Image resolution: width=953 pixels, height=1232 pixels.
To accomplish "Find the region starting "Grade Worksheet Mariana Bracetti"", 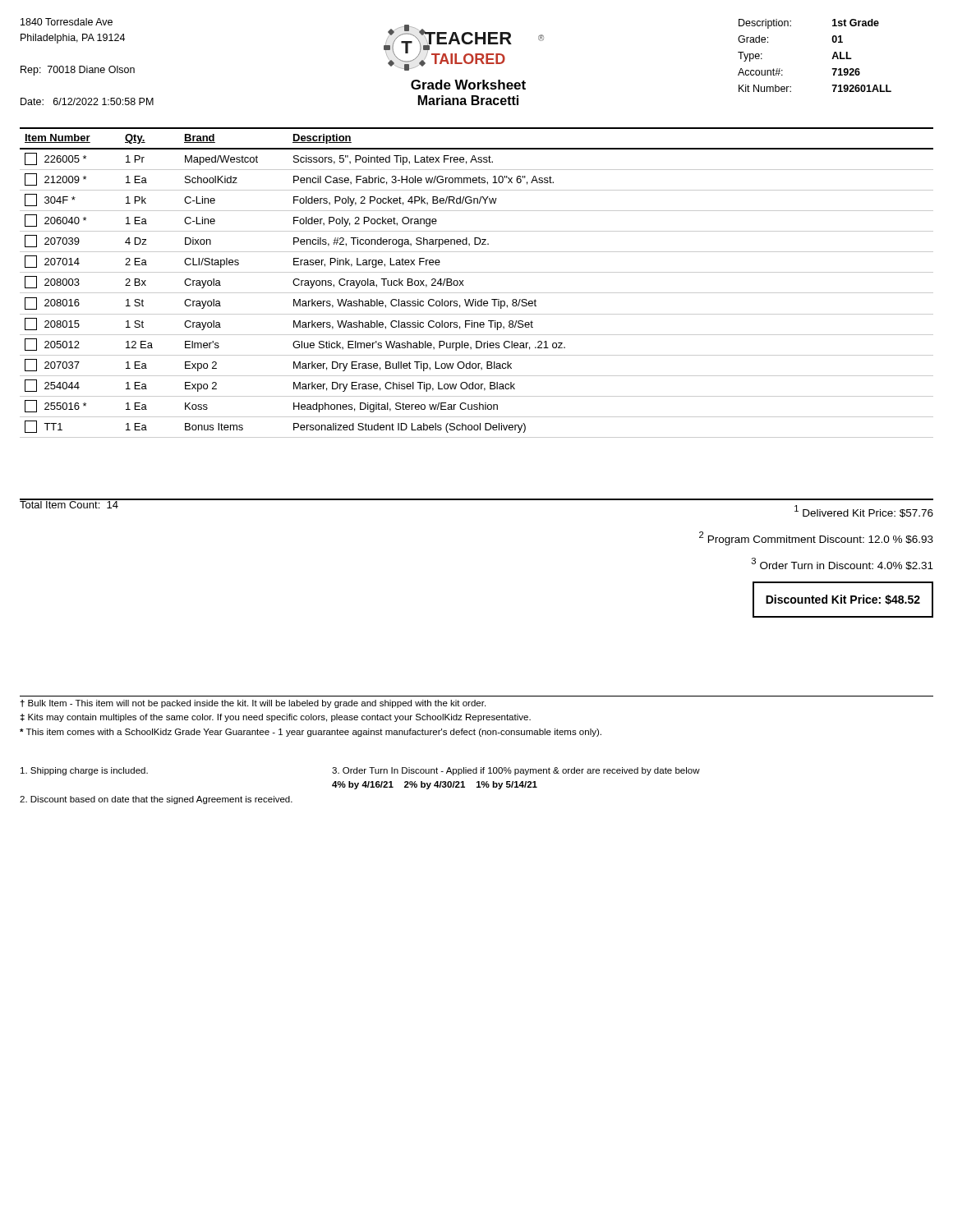I will click(x=468, y=93).
